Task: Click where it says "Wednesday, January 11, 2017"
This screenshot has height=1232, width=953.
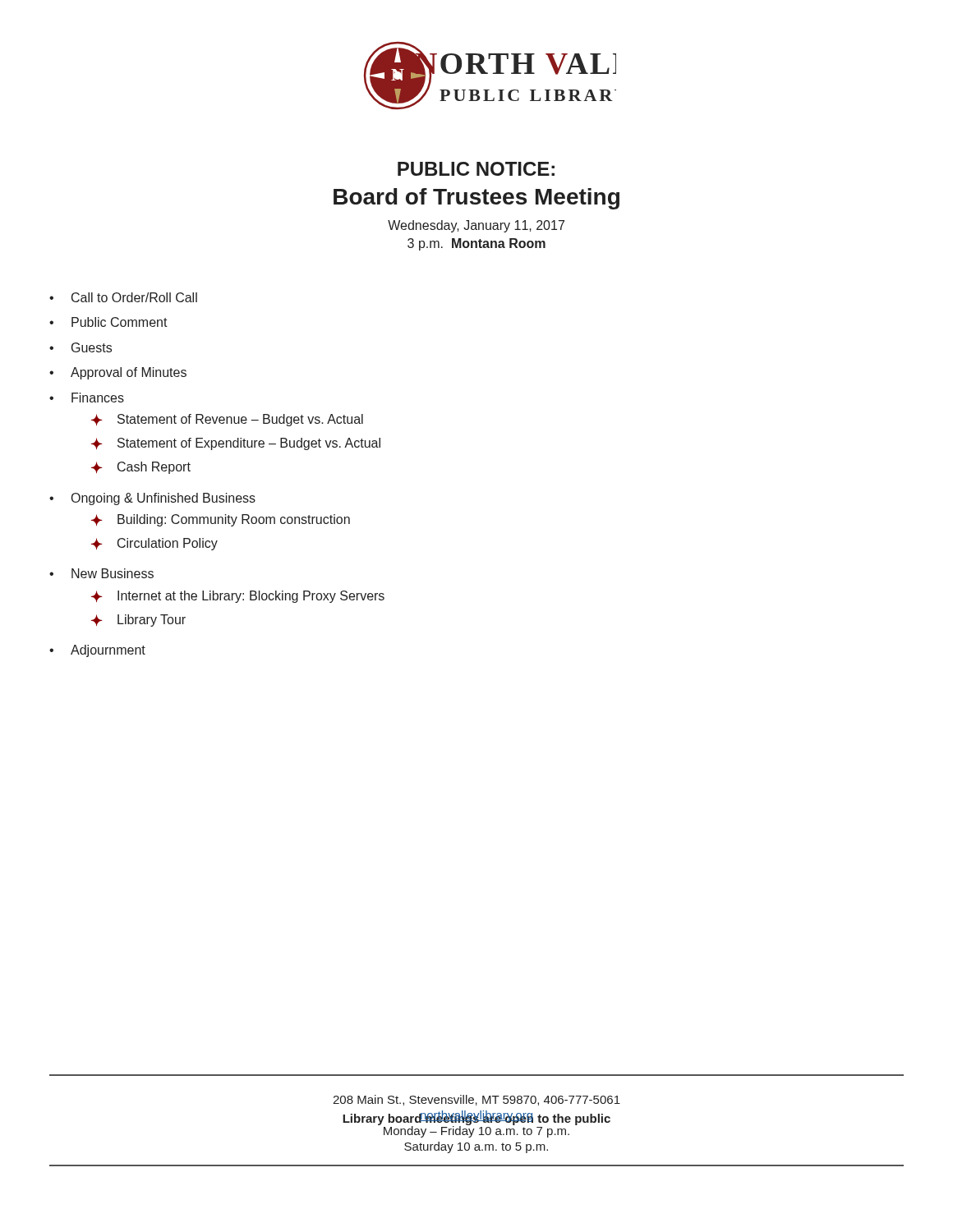Action: [476, 225]
